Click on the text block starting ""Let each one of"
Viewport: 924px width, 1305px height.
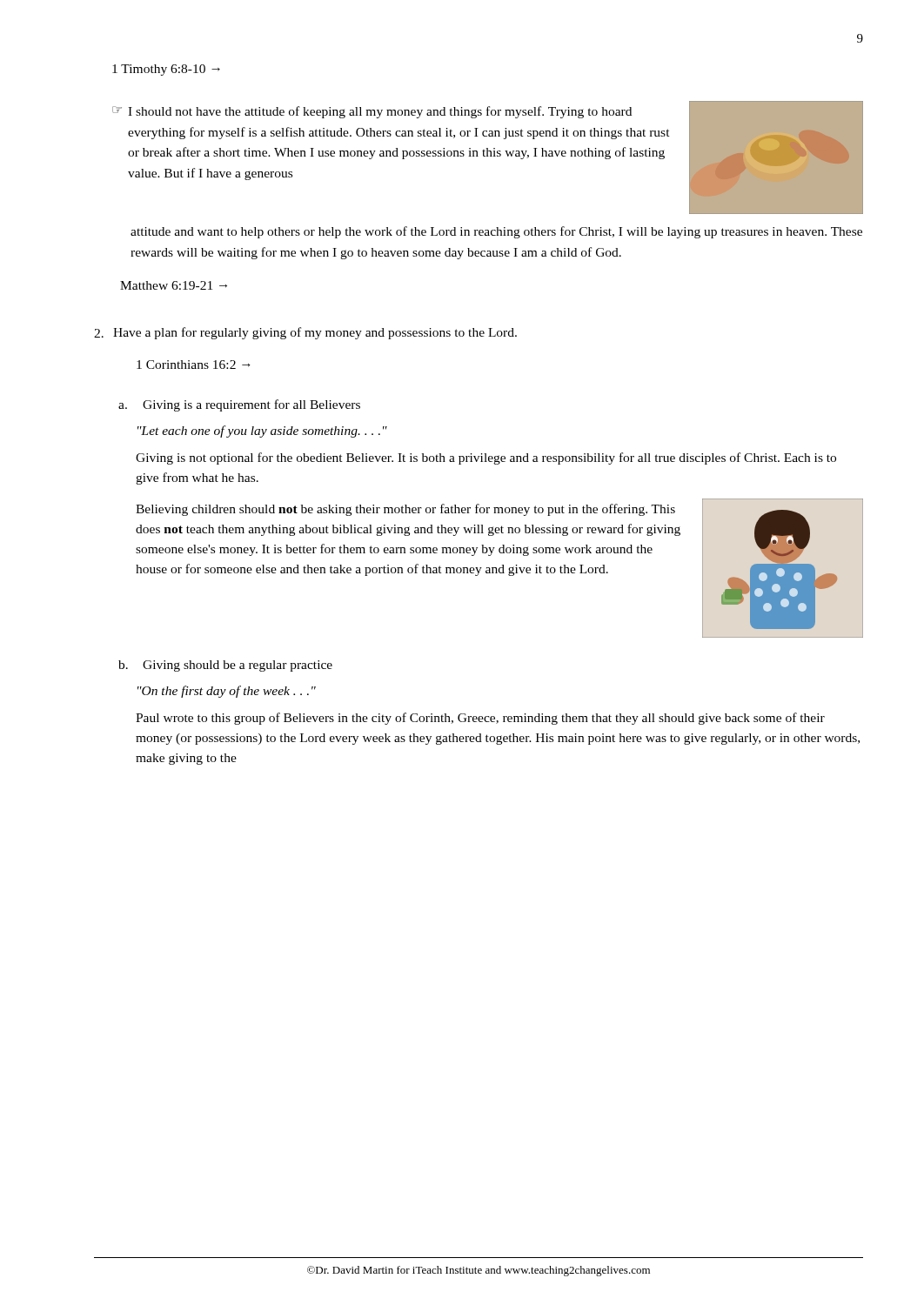coord(261,430)
